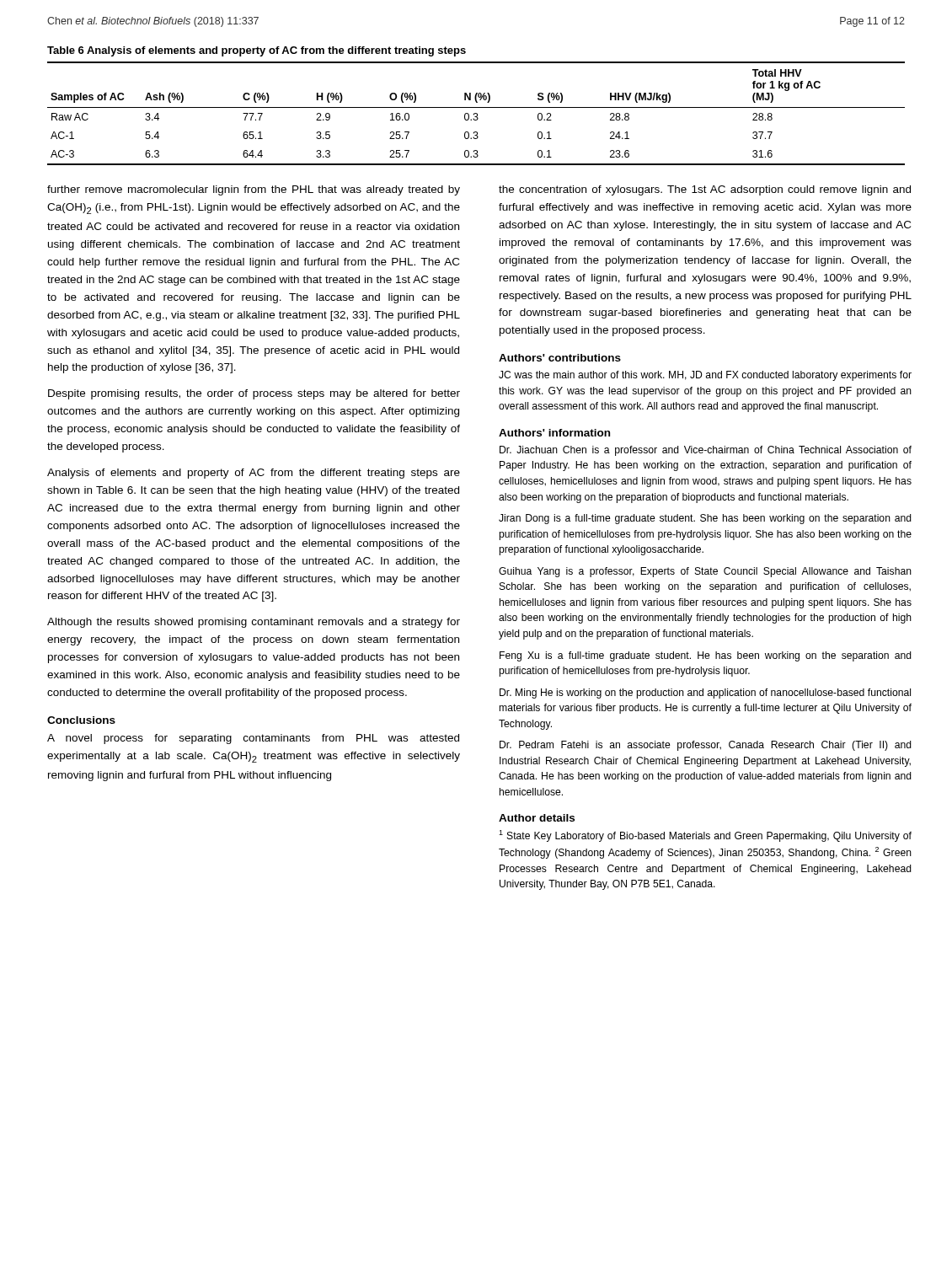This screenshot has height=1264, width=952.
Task: Select the block starting "further remove macromolecular lignin from the PHL that"
Action: click(254, 279)
